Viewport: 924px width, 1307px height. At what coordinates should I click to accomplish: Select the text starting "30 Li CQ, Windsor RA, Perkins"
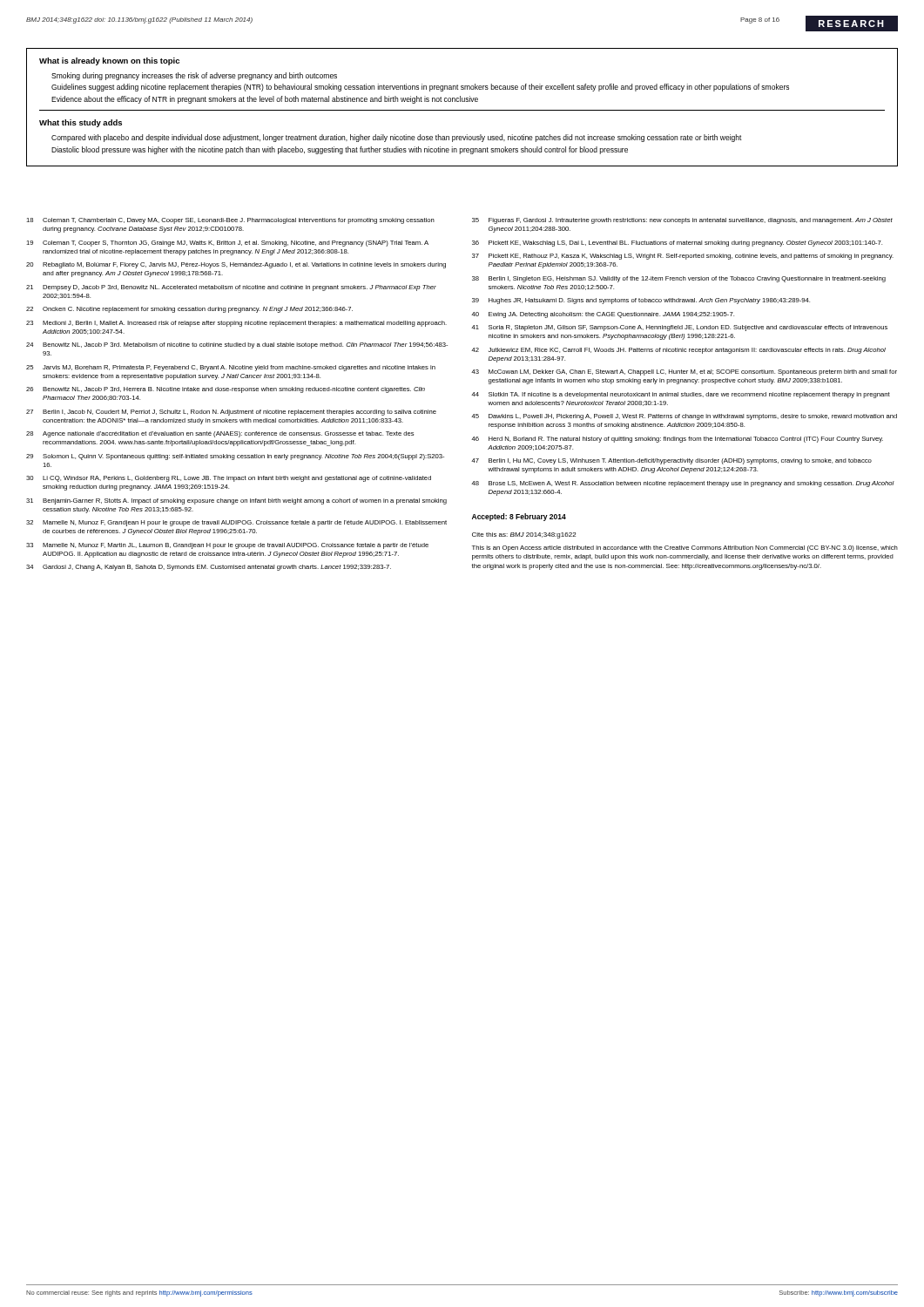tap(239, 483)
